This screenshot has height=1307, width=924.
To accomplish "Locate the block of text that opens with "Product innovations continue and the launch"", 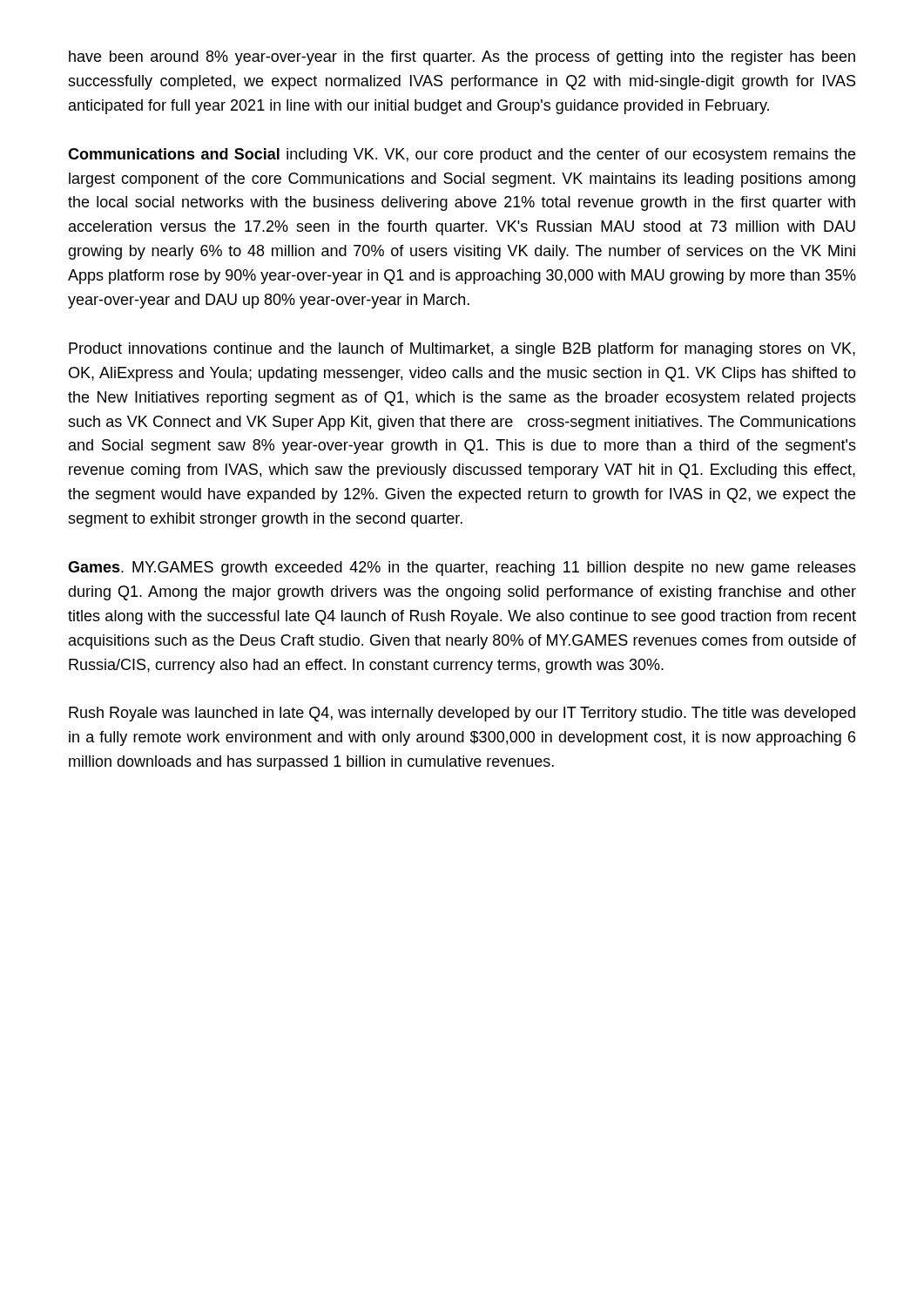I will click(462, 433).
